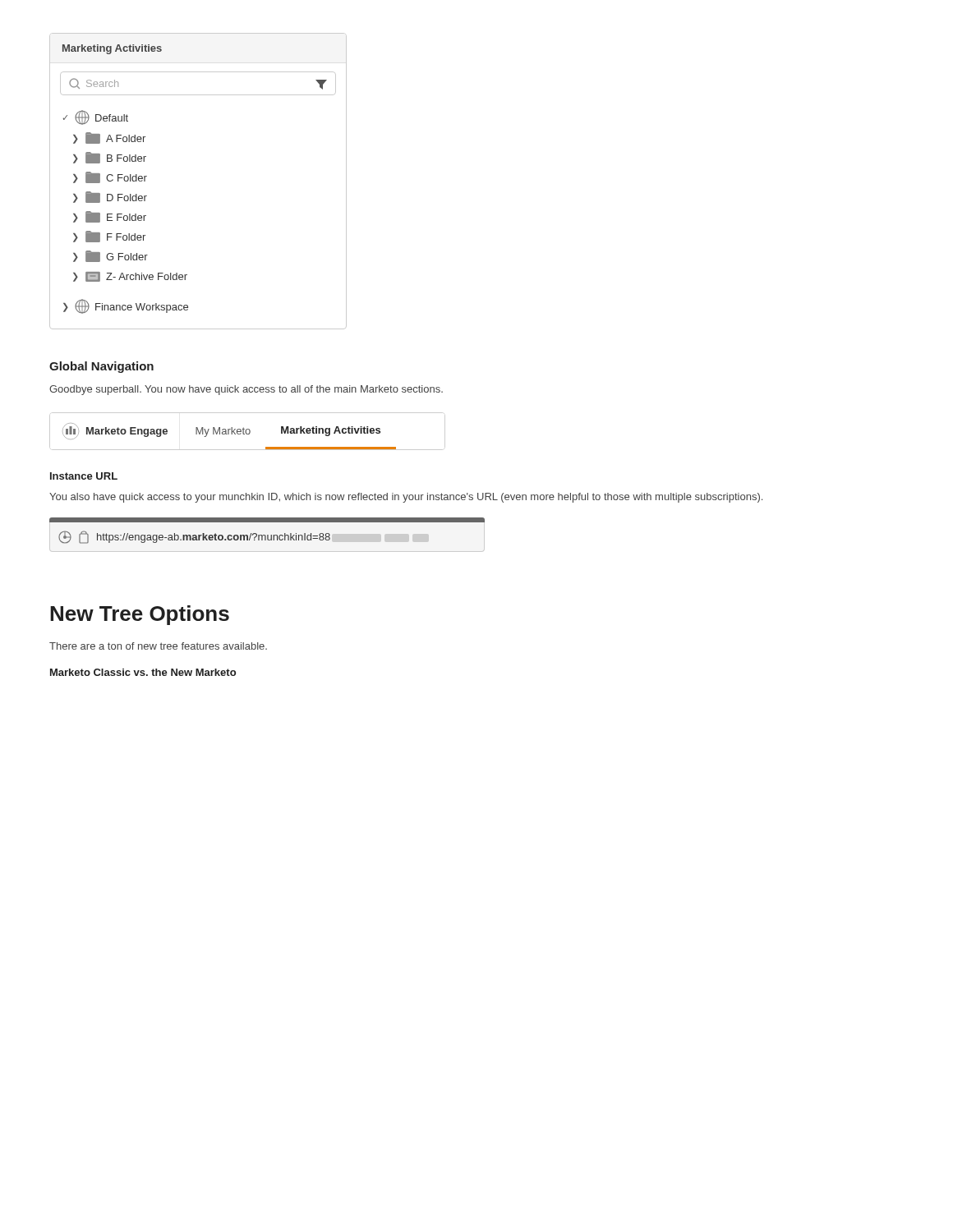Click on the block starting "Goodbye superball. You now have quick access"
953x1232 pixels.
(x=246, y=390)
